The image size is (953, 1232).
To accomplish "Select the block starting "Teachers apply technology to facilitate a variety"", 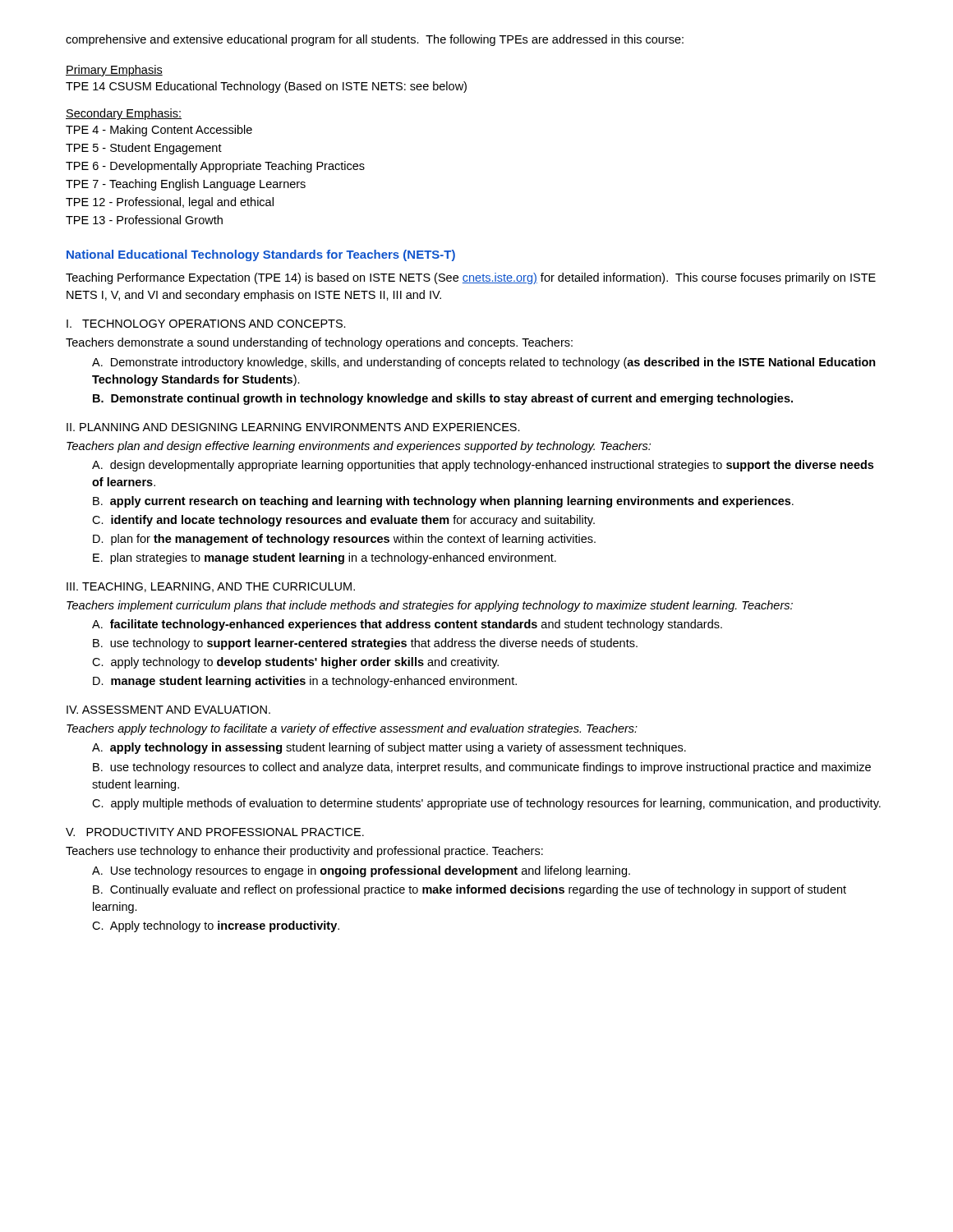I will [352, 729].
